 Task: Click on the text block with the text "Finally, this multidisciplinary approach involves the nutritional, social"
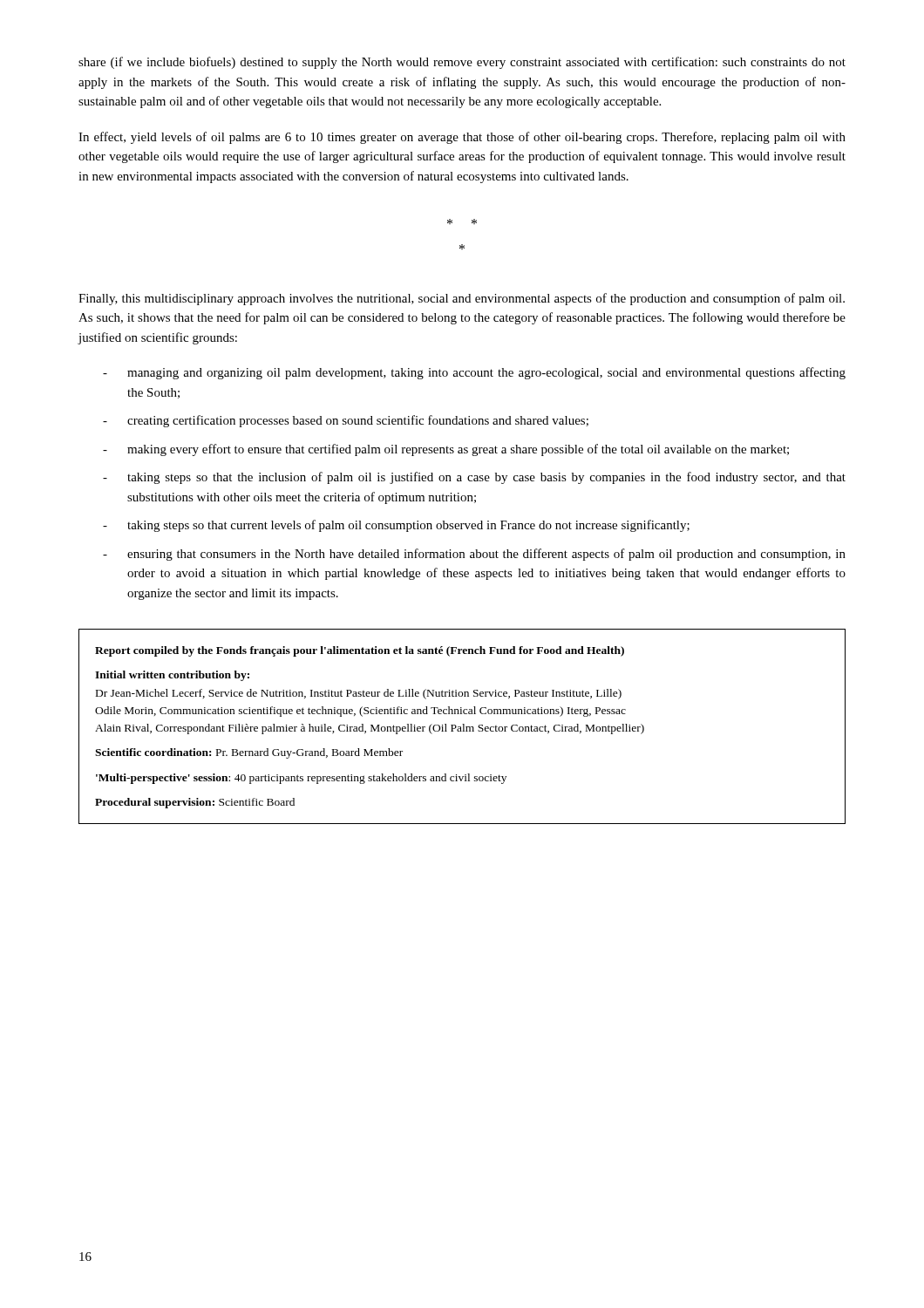tap(462, 318)
